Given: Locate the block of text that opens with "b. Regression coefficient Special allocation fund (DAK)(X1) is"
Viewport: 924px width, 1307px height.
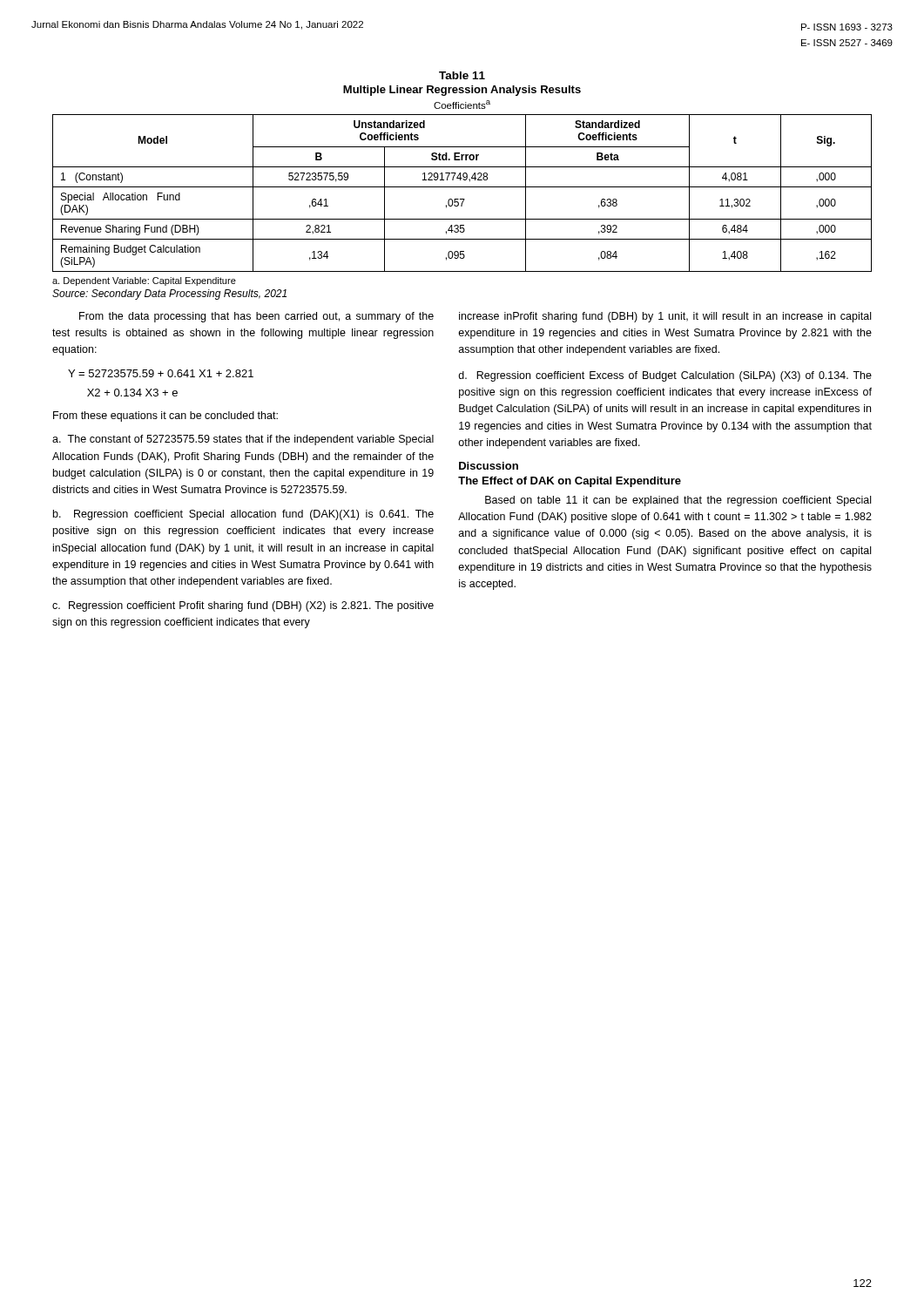Looking at the screenshot, I should (x=243, y=548).
